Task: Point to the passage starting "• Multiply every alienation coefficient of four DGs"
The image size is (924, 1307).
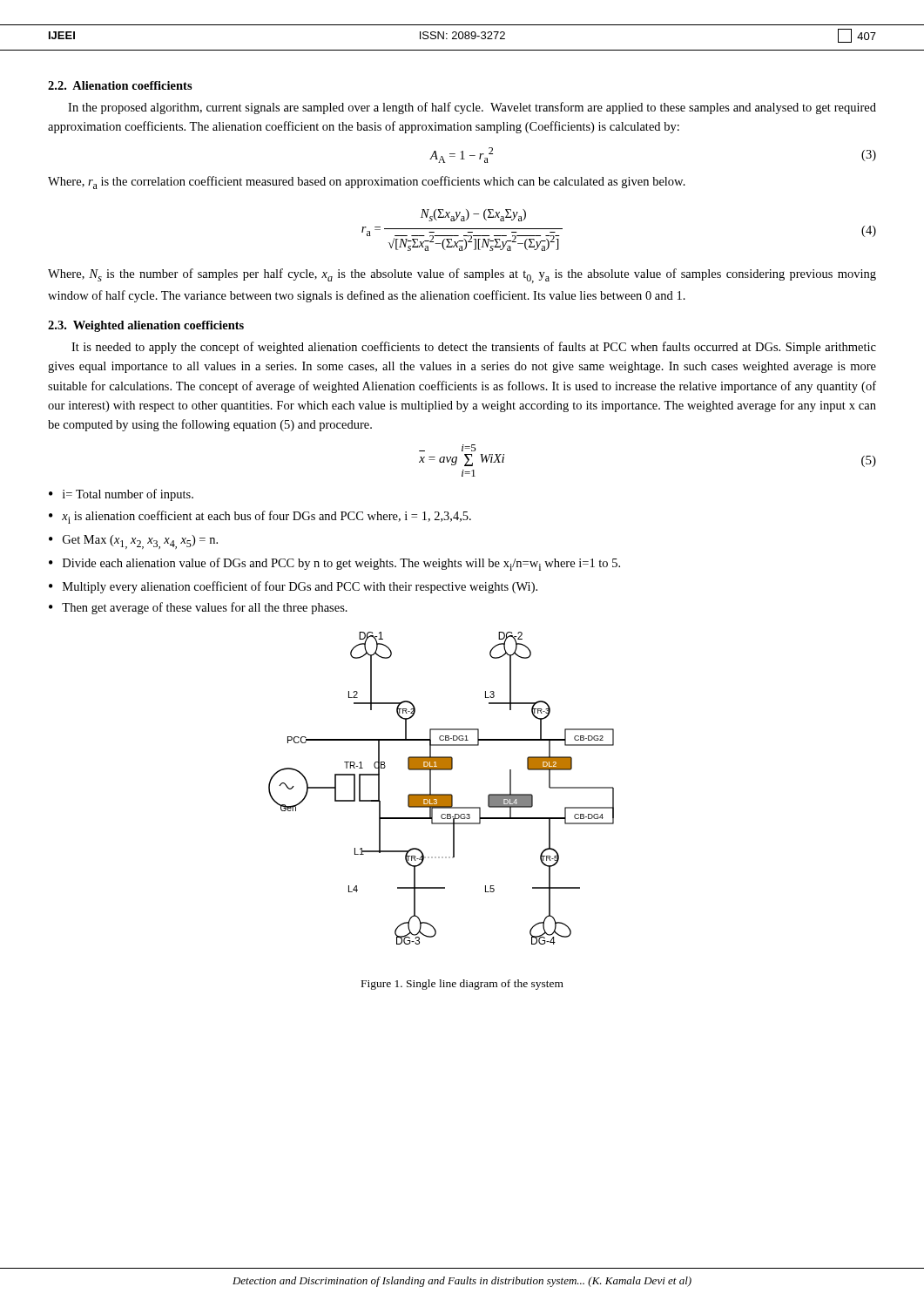Action: tap(293, 587)
